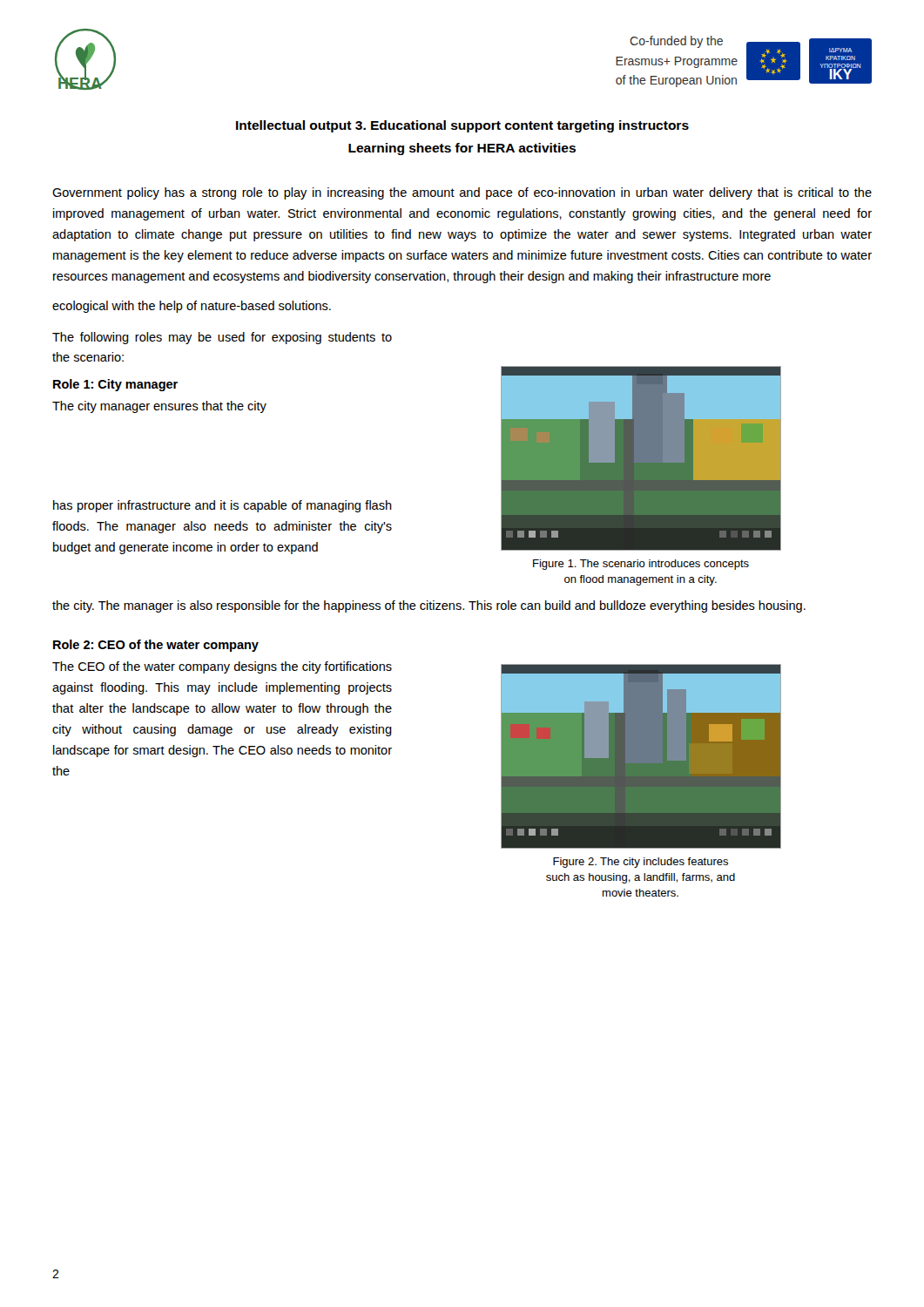Find the element starting "Government policy has a strong"
924x1307 pixels.
462,234
